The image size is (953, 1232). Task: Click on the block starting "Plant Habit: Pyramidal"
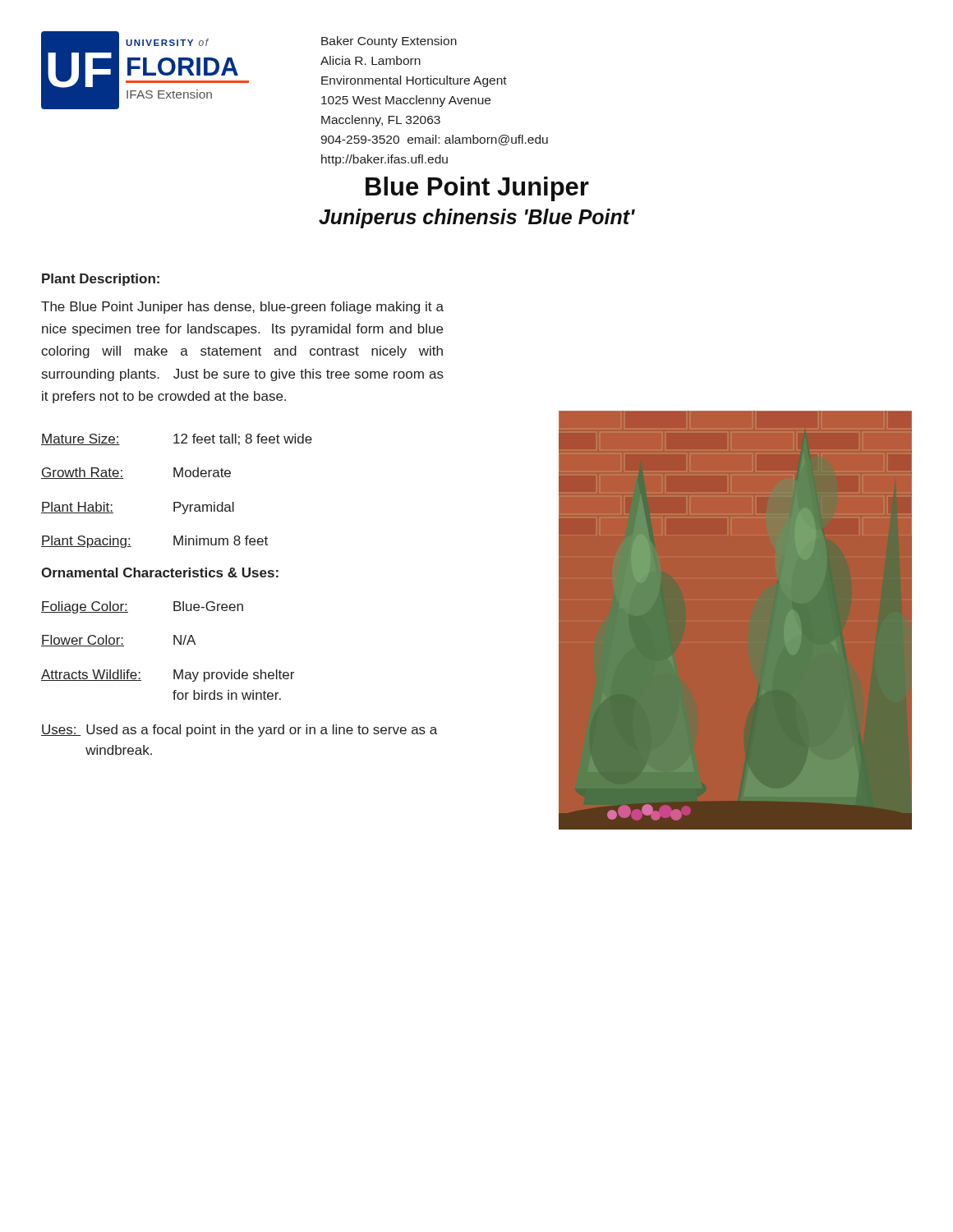(x=242, y=507)
